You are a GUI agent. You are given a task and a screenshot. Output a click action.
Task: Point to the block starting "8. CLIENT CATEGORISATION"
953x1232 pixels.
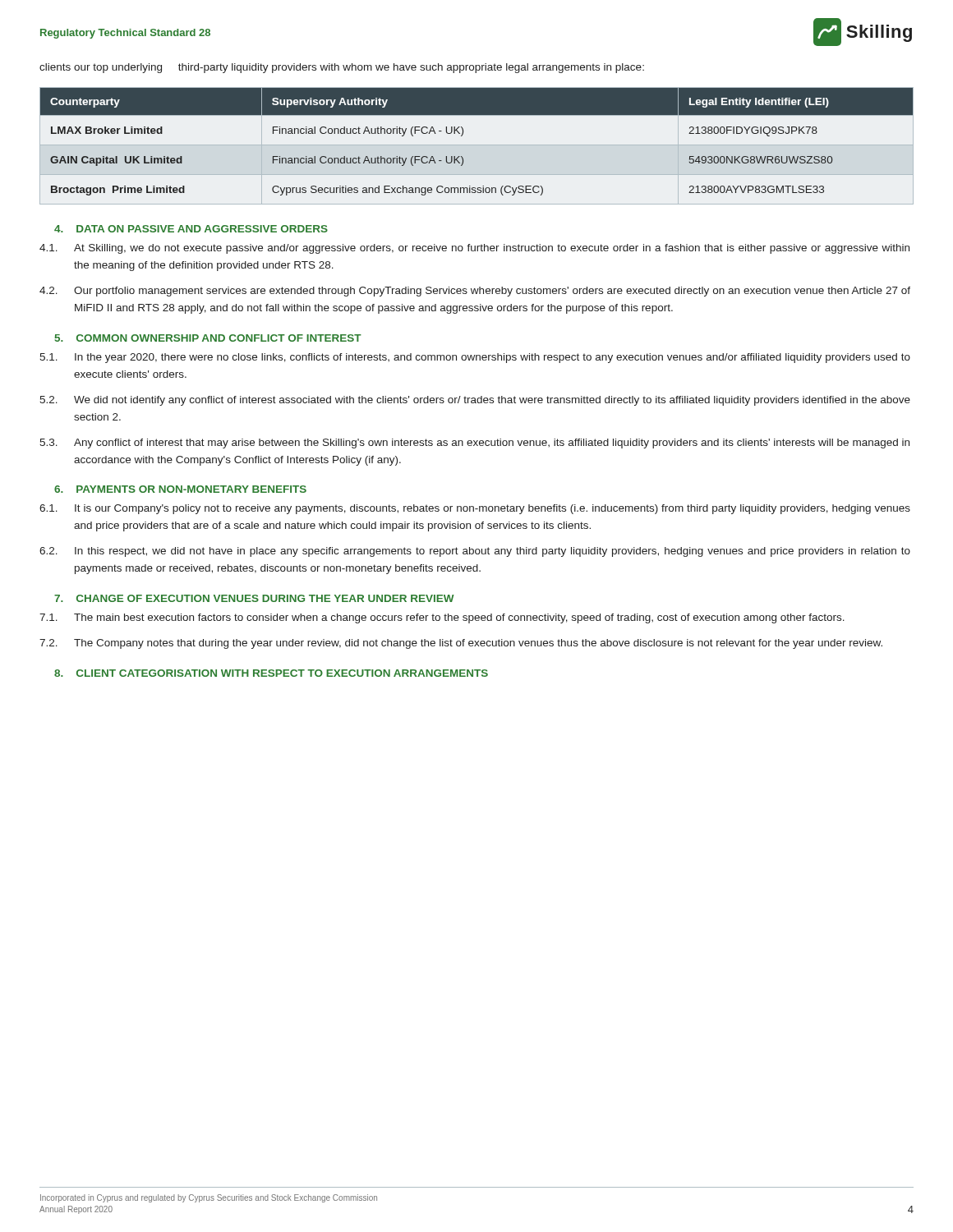271,673
